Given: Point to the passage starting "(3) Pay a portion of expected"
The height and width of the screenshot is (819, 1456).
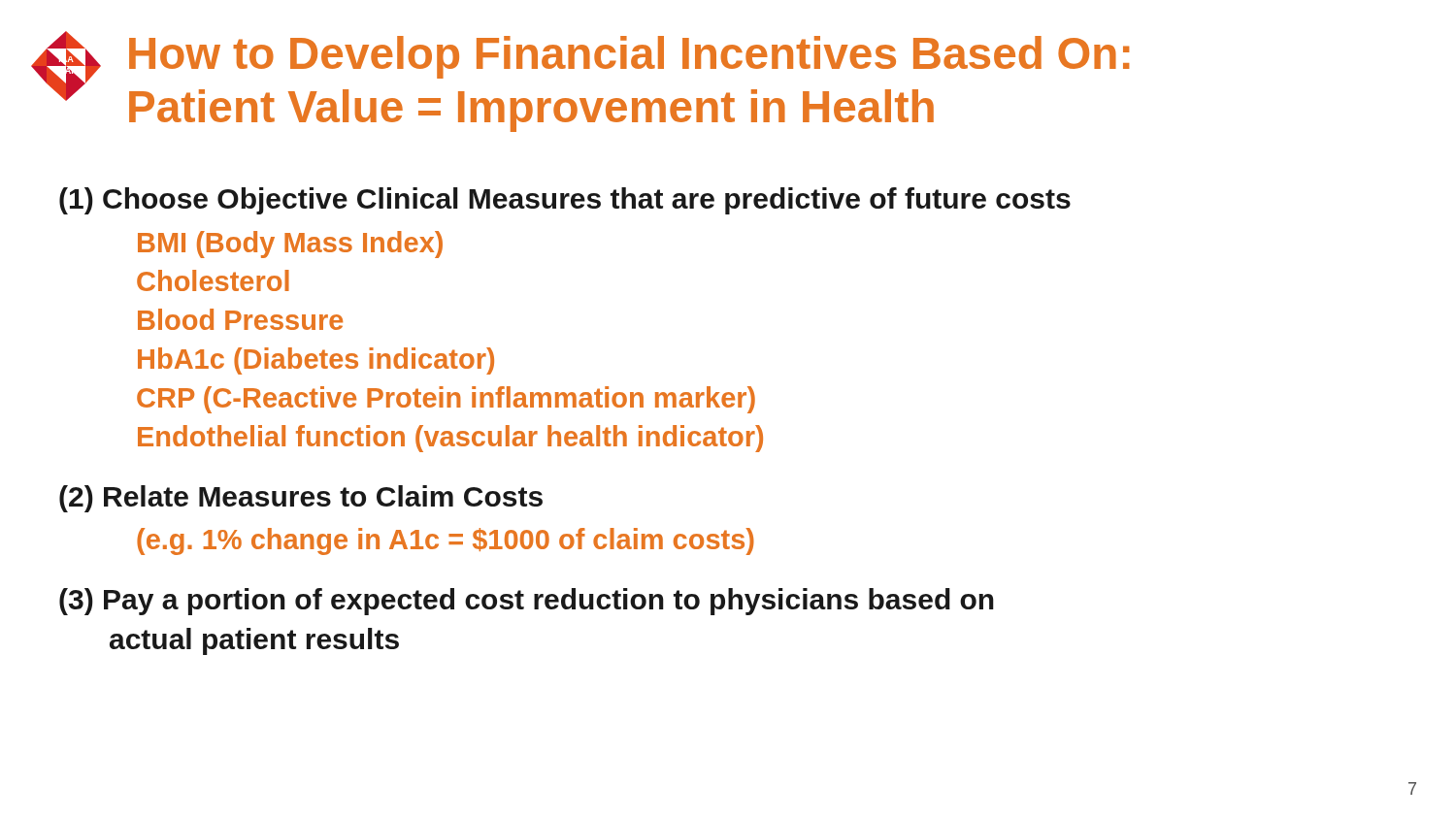Looking at the screenshot, I should (527, 619).
